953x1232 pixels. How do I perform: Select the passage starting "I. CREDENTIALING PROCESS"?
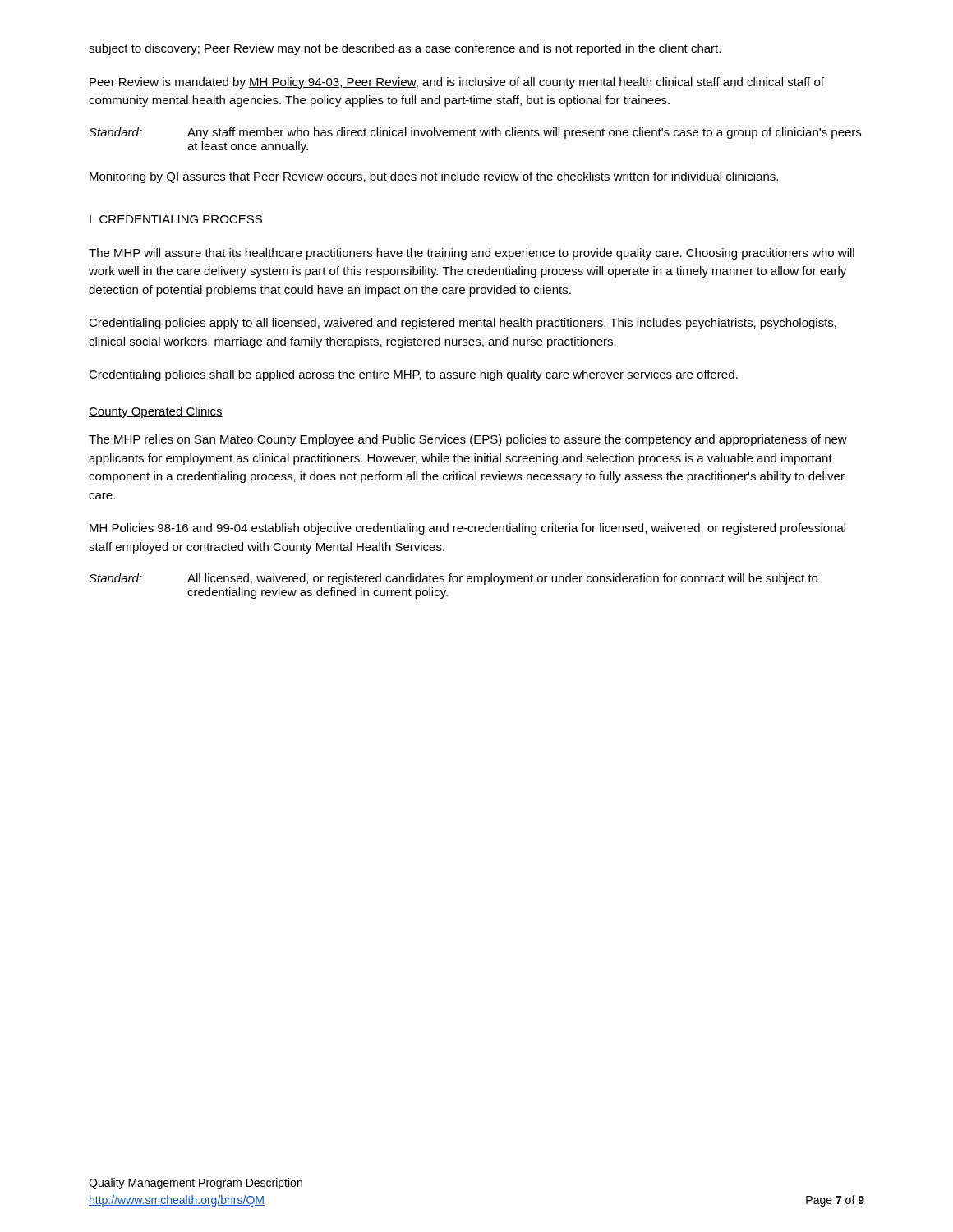[x=176, y=219]
